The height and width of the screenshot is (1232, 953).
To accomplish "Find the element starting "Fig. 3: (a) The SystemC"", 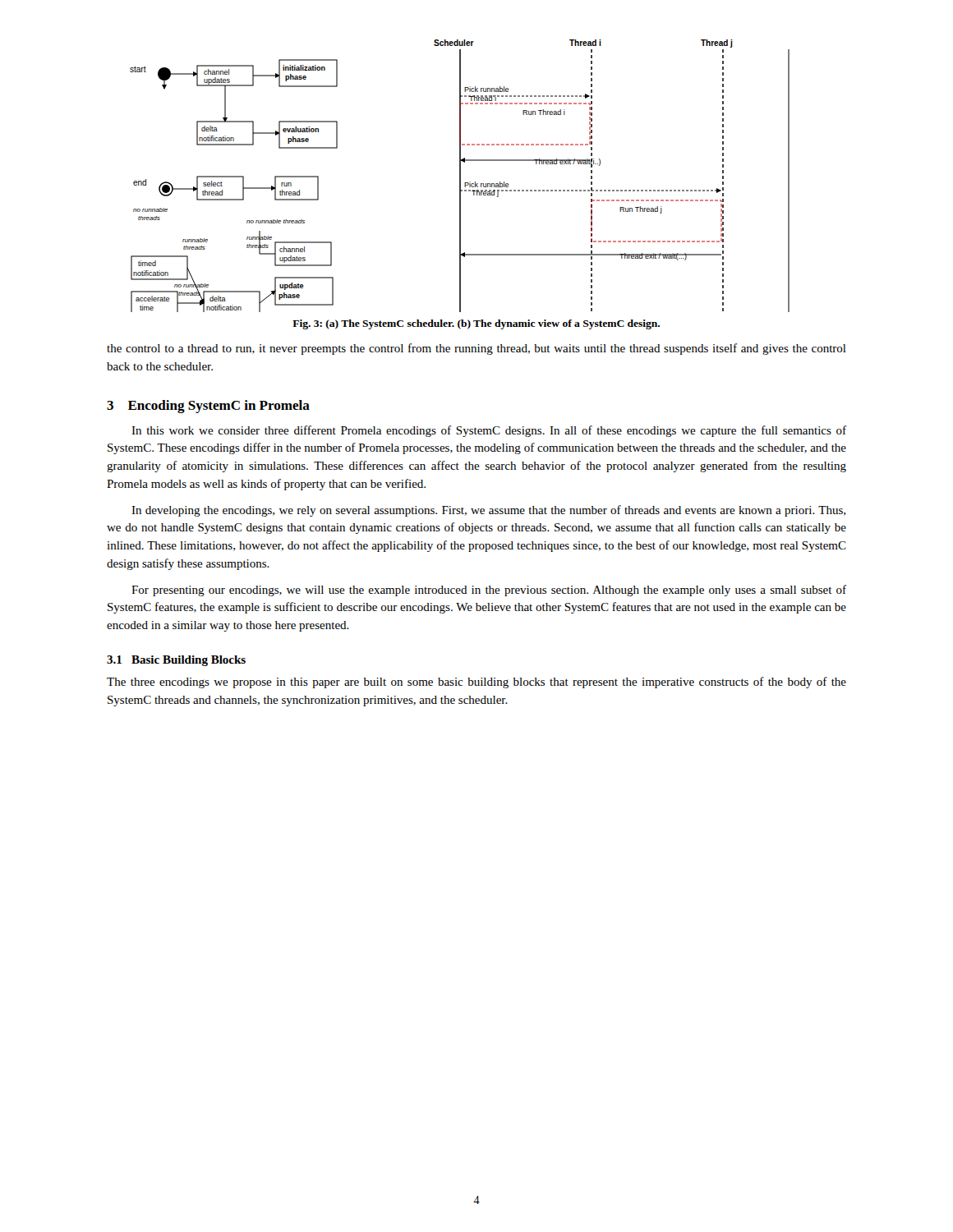I will (476, 323).
